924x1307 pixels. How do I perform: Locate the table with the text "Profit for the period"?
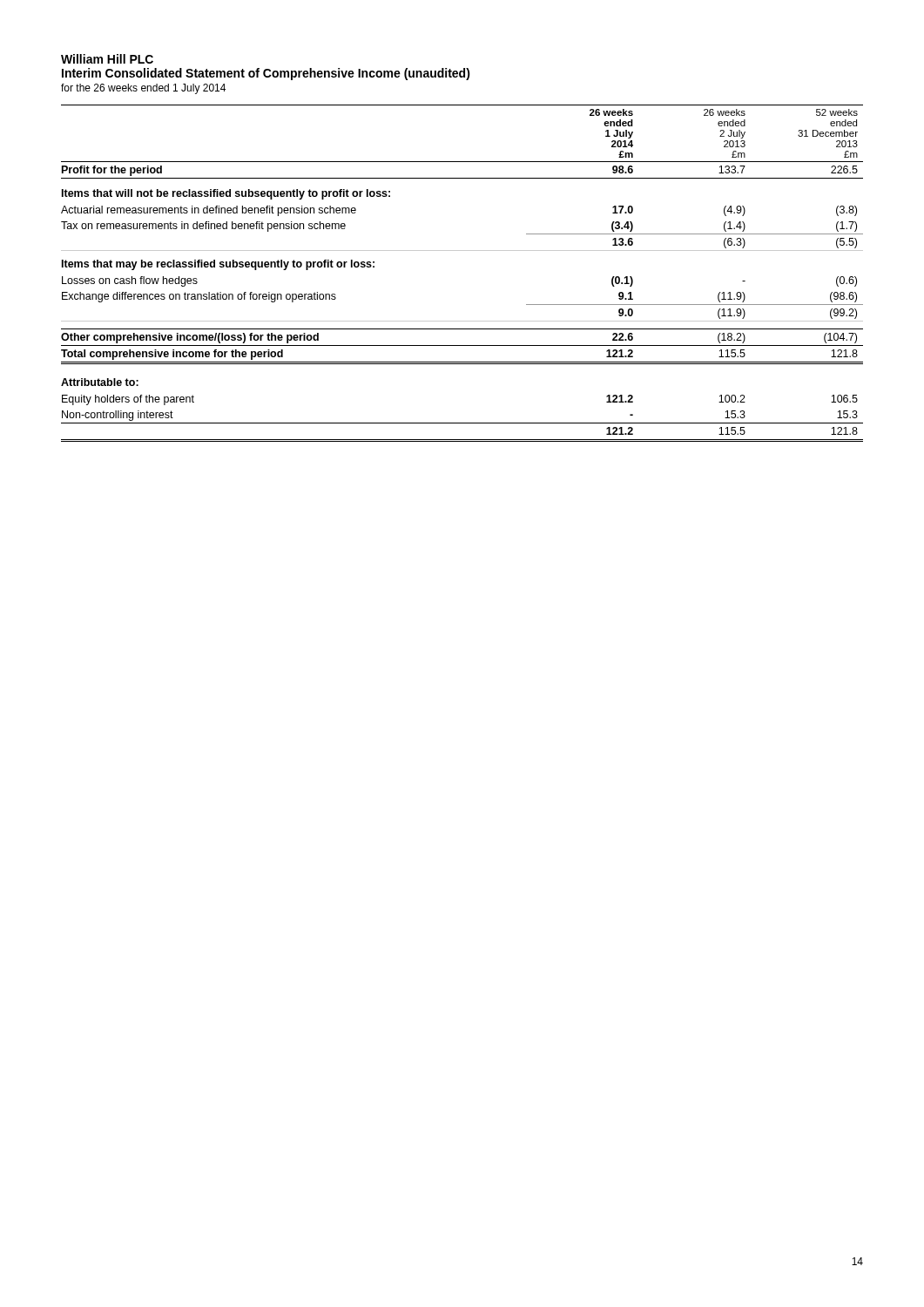click(462, 273)
